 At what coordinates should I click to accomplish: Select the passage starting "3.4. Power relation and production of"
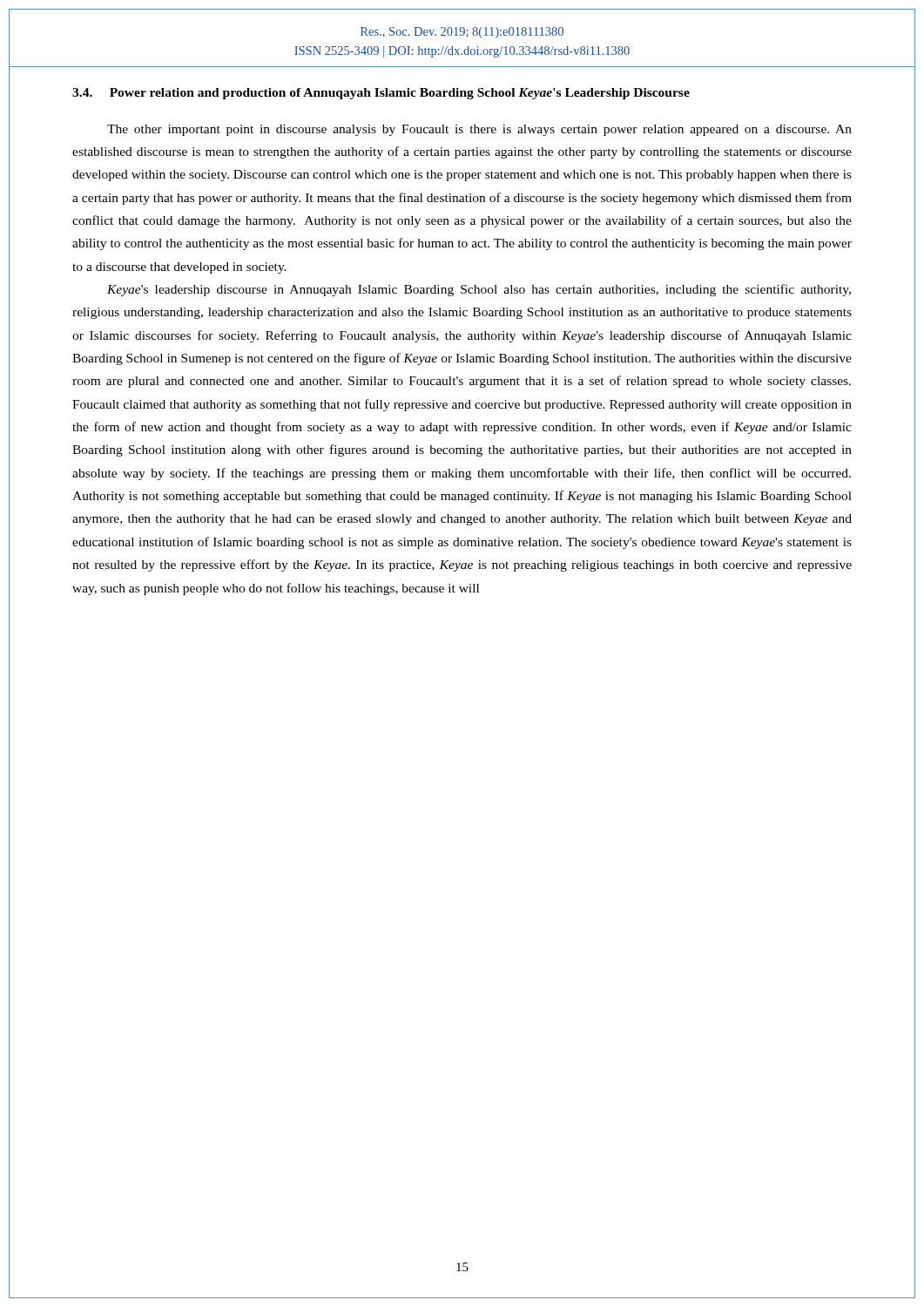click(381, 92)
